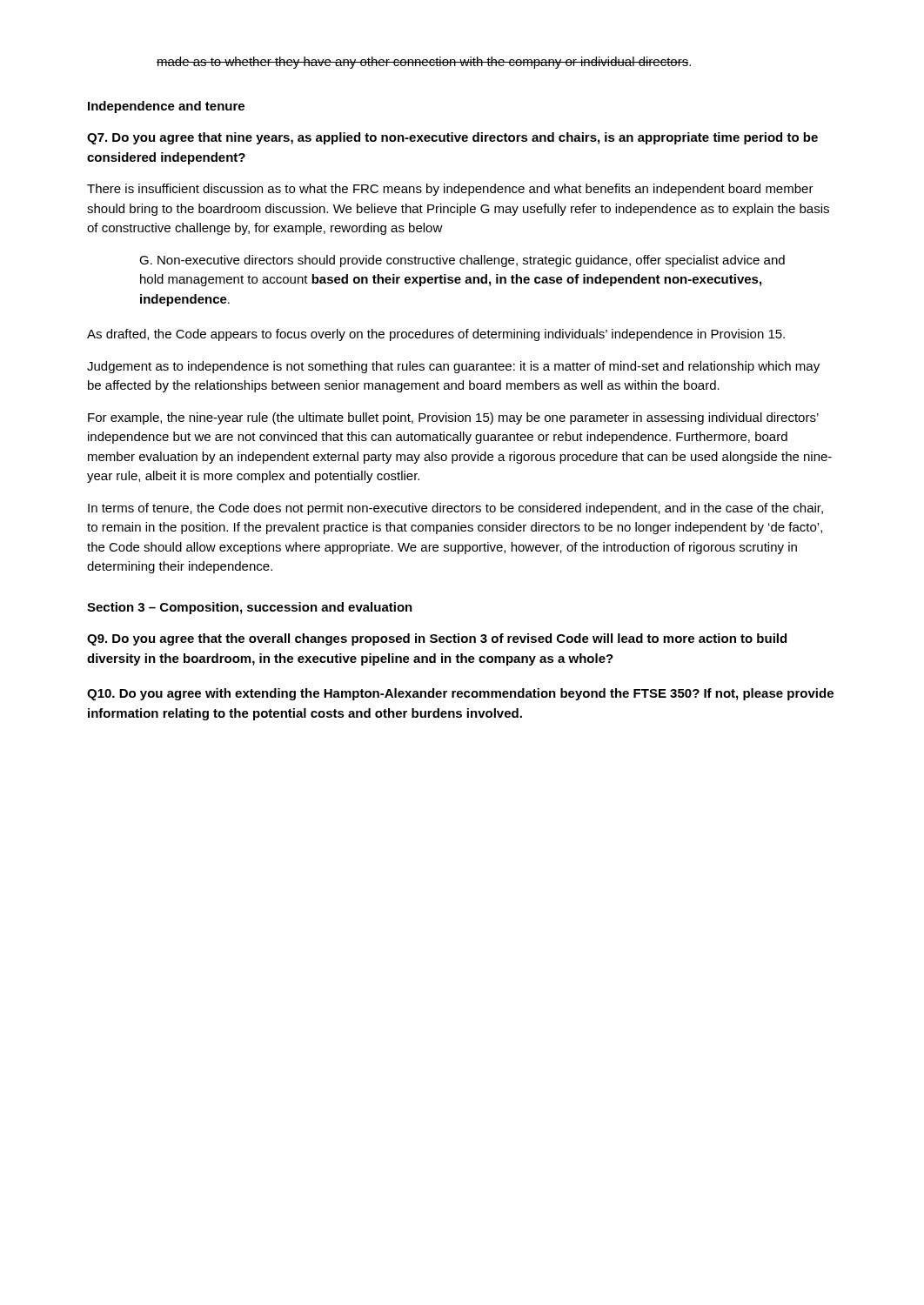The image size is (924, 1305).
Task: Find the element starting "There is insufficient discussion as"
Action: tap(462, 209)
